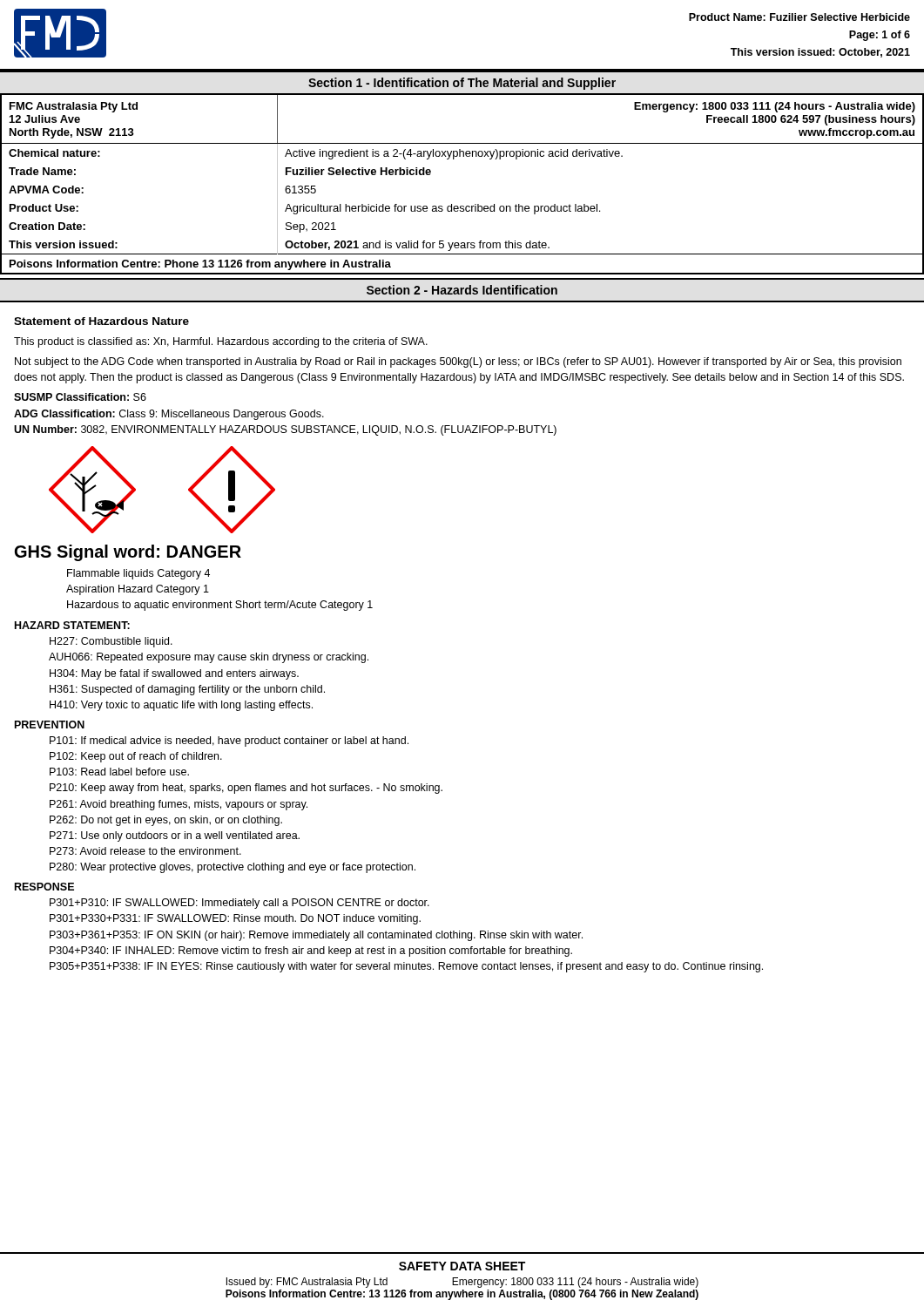Locate the block of text that opens with "PREVENTION P101: If medical advice is needed,"
Image resolution: width=924 pixels, height=1307 pixels.
50,725
